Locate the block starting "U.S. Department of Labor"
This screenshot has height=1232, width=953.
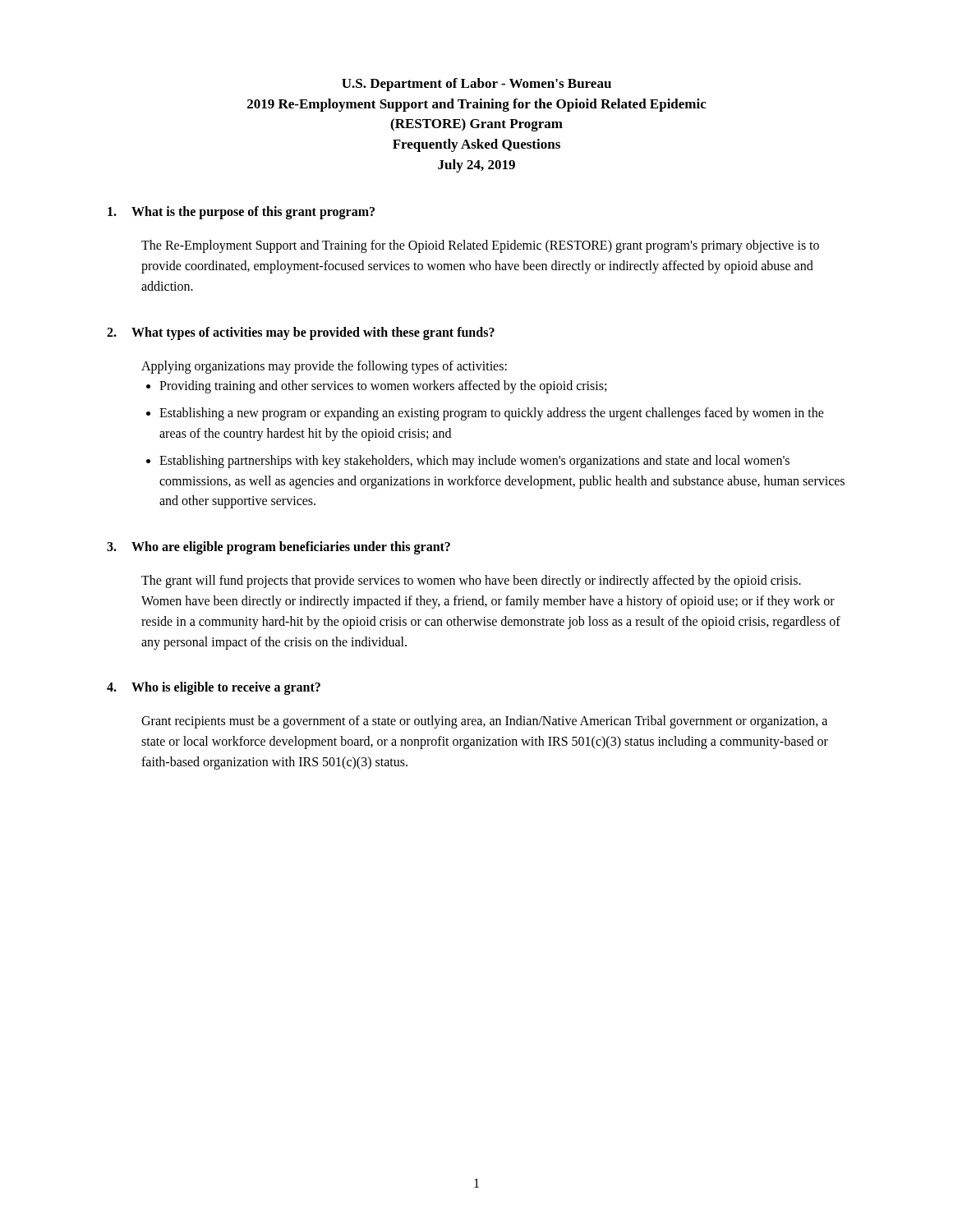tap(476, 124)
